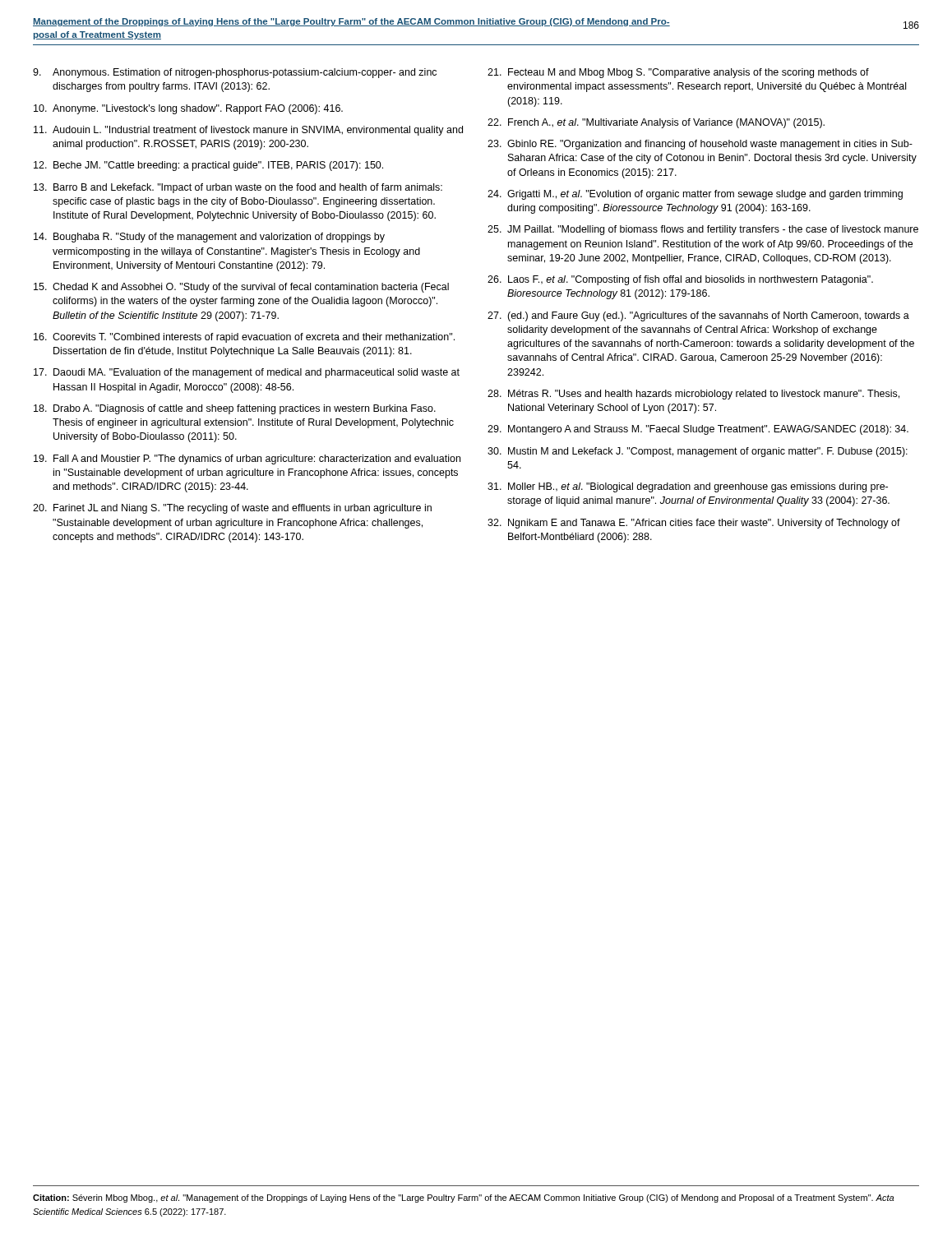
Task: Find the block starting "9. Anonymous. Estimation of nitrogen-phosphorus-potassium-calcium-copper- and"
Action: (249, 80)
